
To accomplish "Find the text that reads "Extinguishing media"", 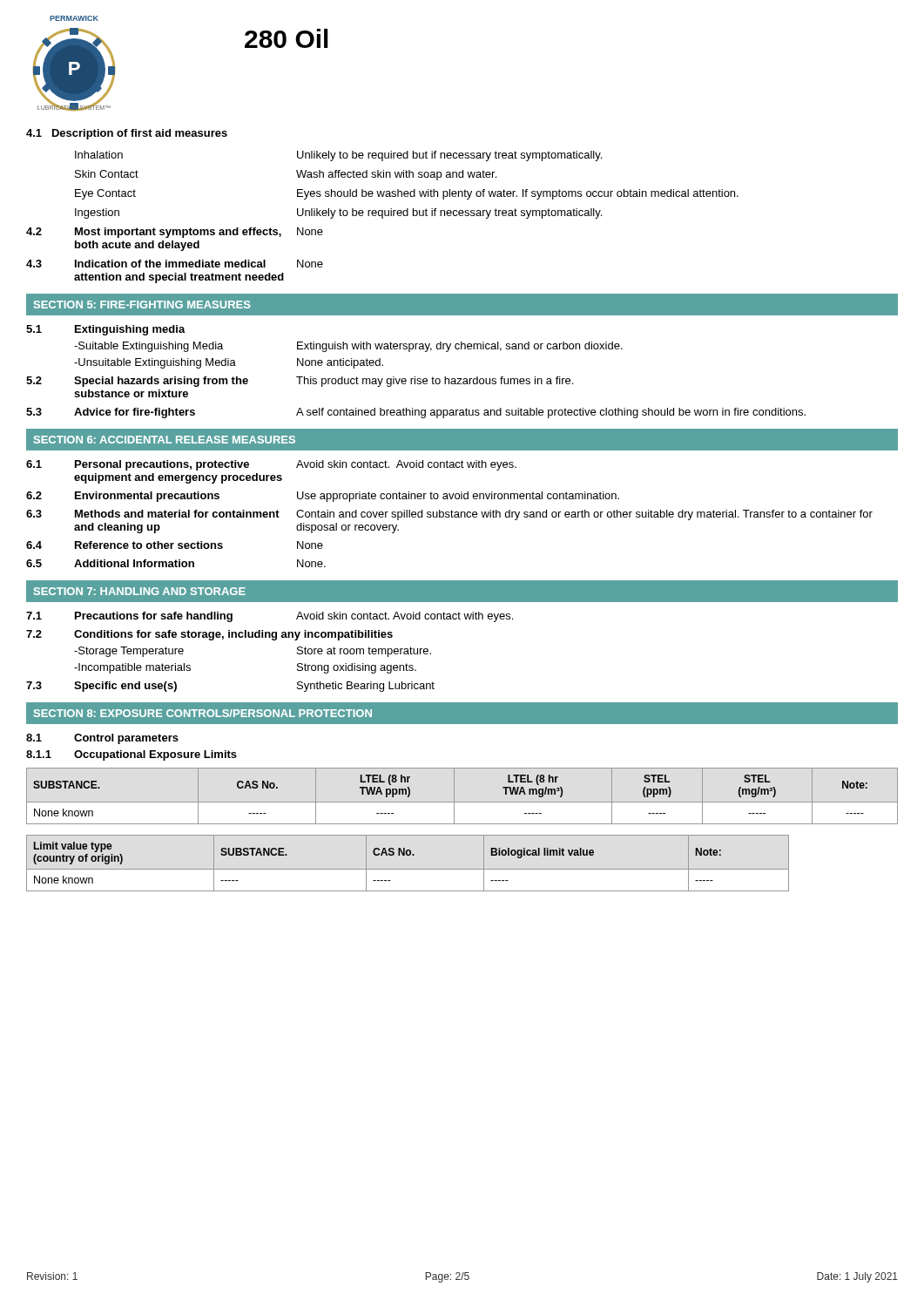I will tap(129, 329).
